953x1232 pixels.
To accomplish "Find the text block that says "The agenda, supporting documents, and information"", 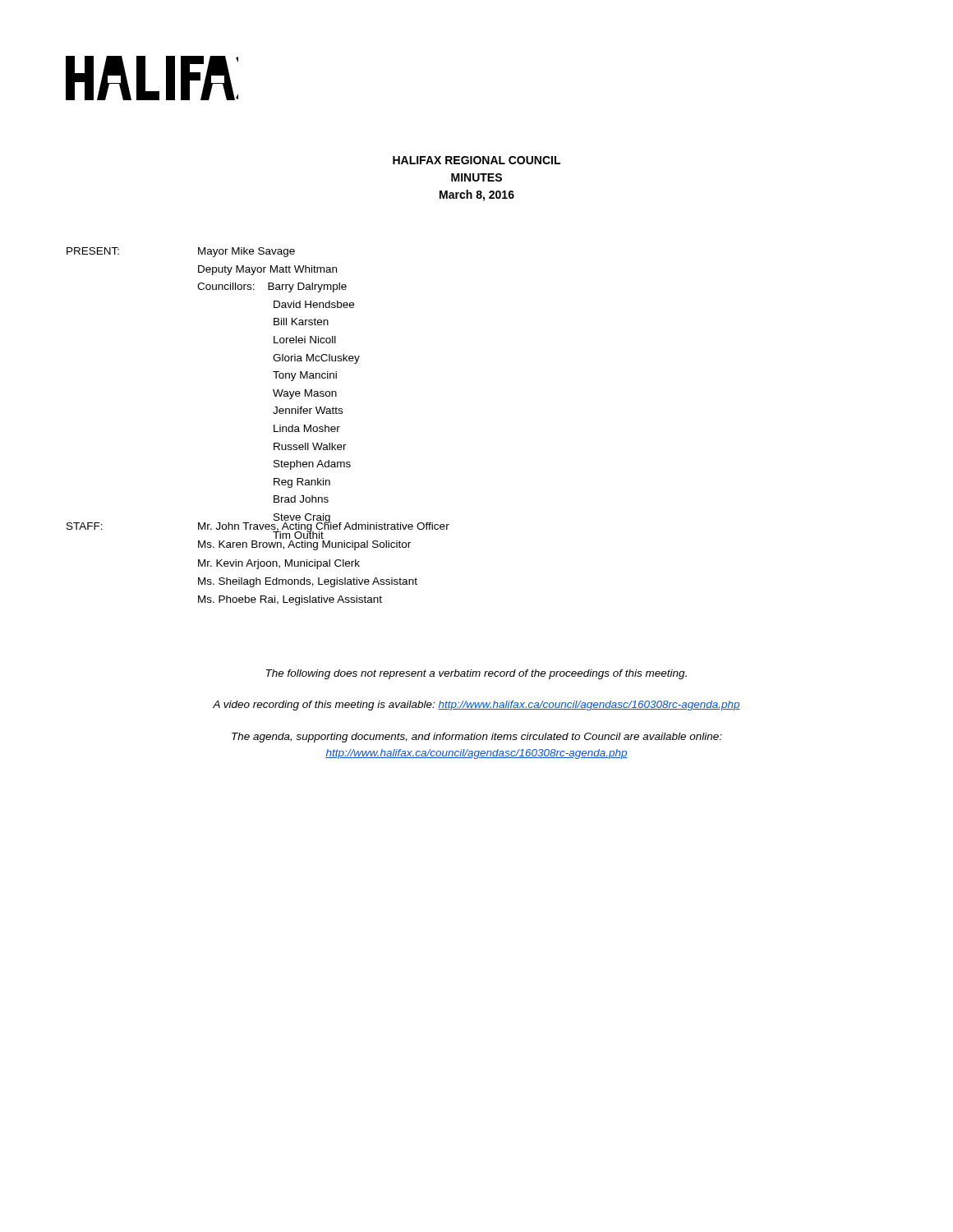I will click(476, 745).
